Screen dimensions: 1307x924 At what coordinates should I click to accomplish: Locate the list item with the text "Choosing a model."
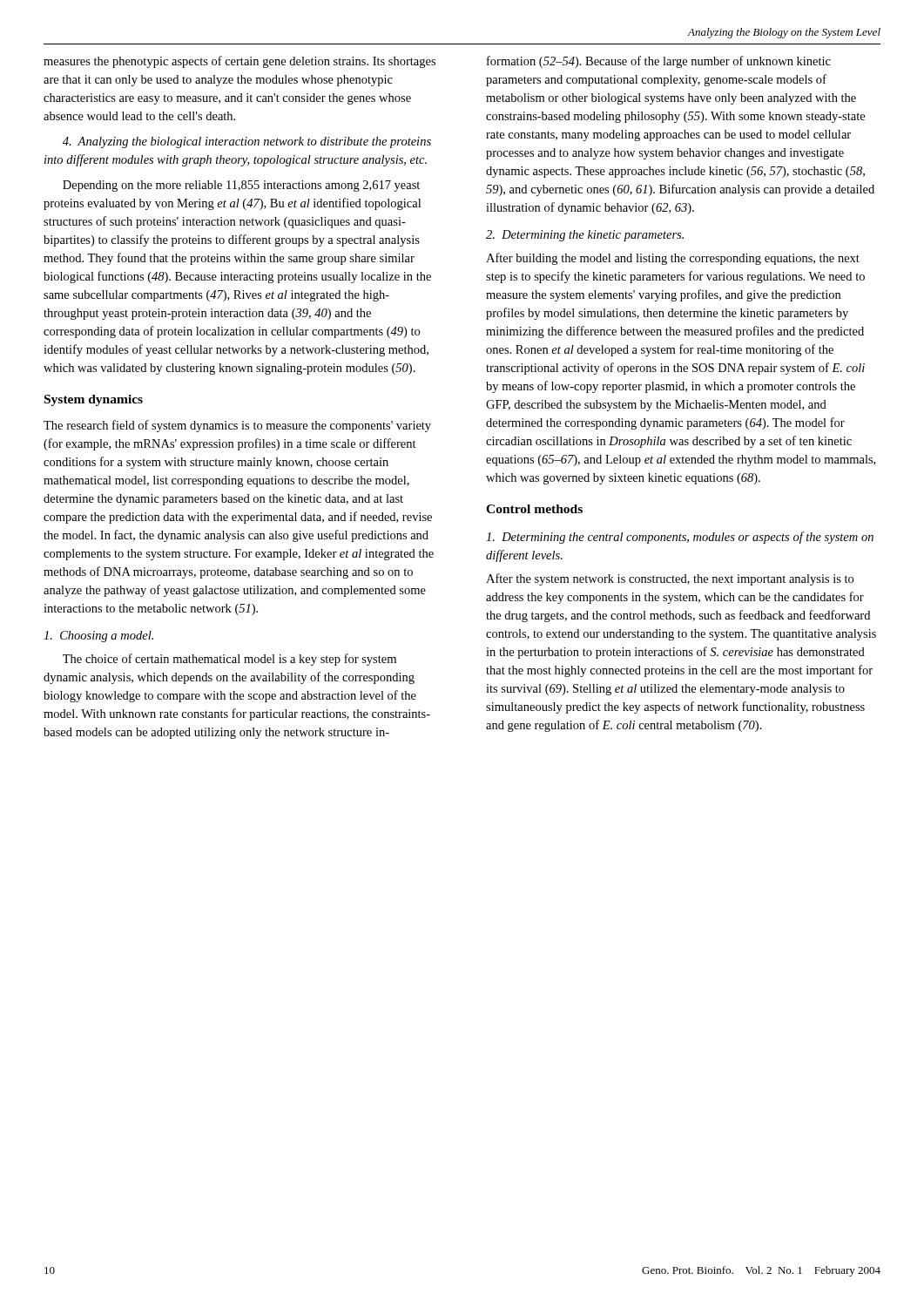click(x=98, y=637)
